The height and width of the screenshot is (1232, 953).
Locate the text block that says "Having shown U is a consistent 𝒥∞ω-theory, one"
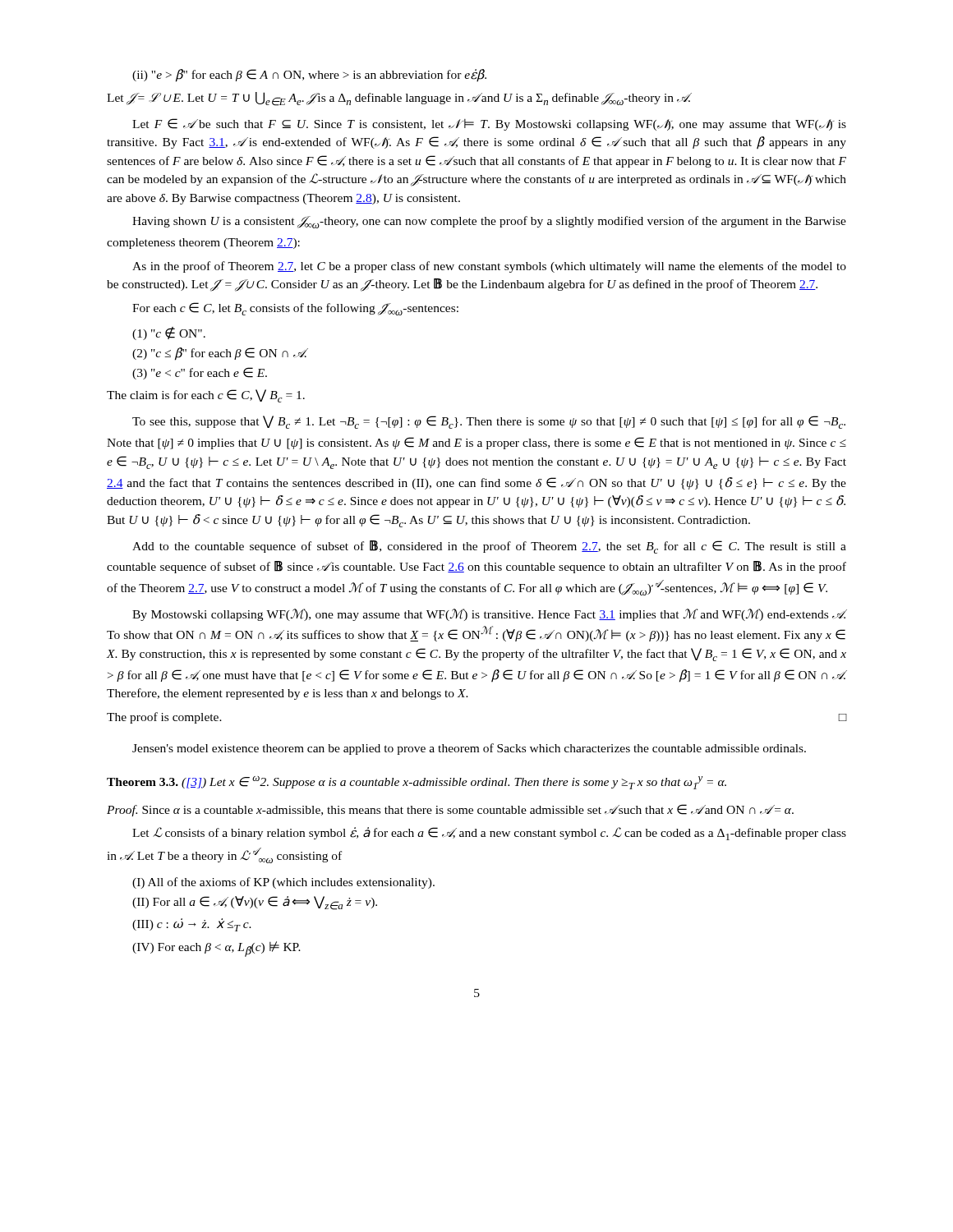pyautogui.click(x=476, y=232)
